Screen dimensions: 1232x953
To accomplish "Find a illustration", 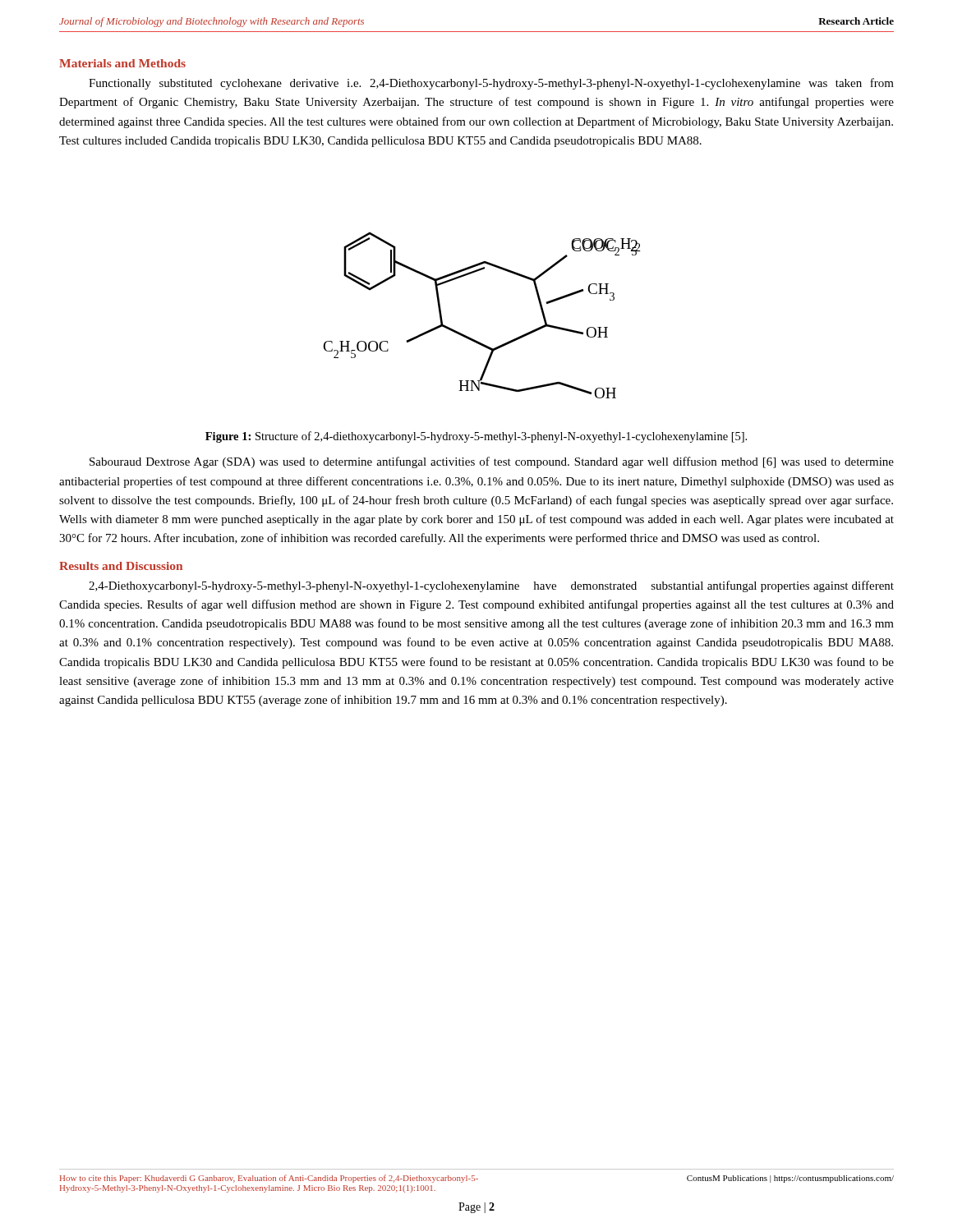I will coord(476,294).
